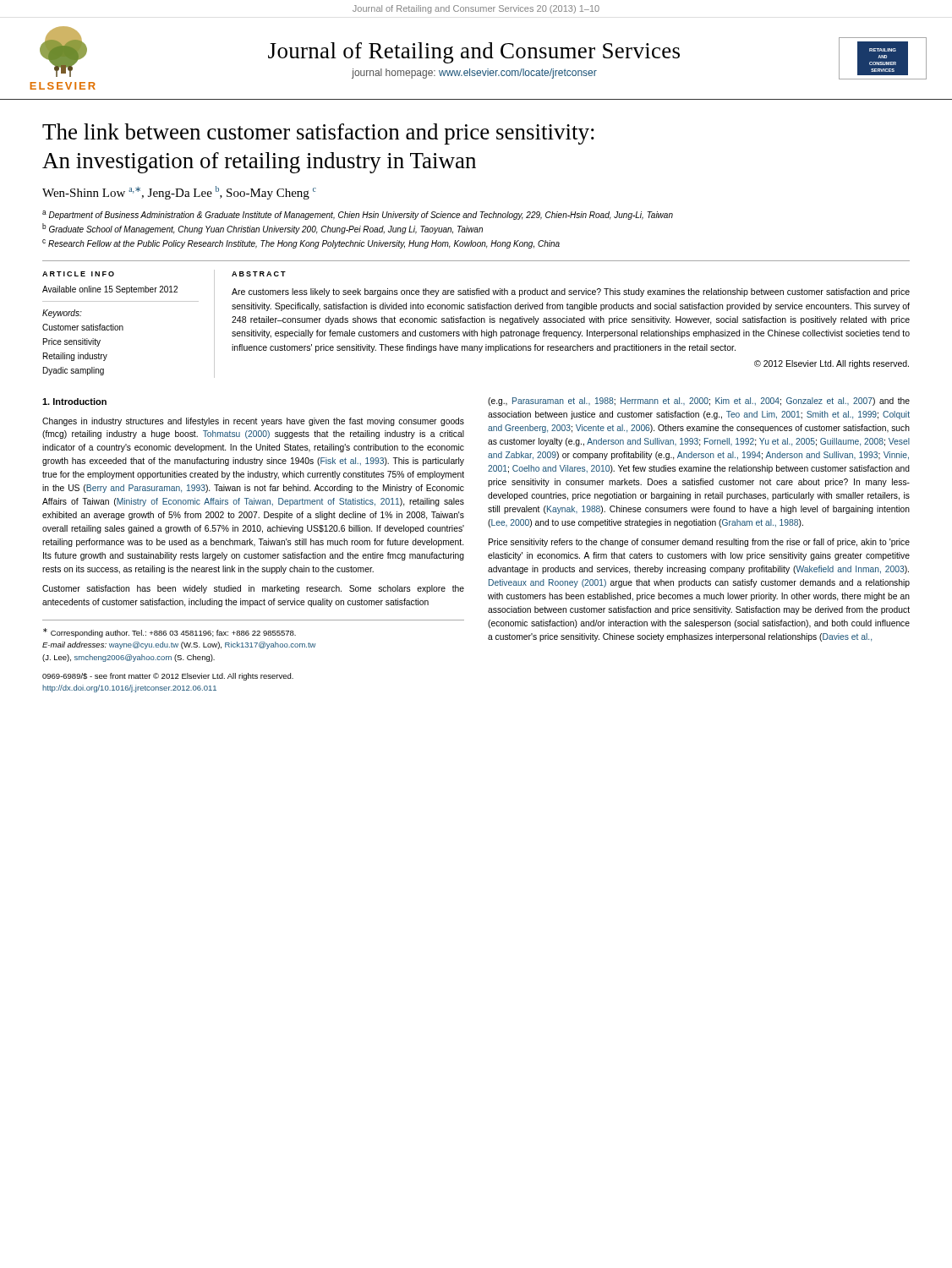Navigate to the block starting "1. Introduction"
The width and height of the screenshot is (952, 1268).
pyautogui.click(x=75, y=402)
